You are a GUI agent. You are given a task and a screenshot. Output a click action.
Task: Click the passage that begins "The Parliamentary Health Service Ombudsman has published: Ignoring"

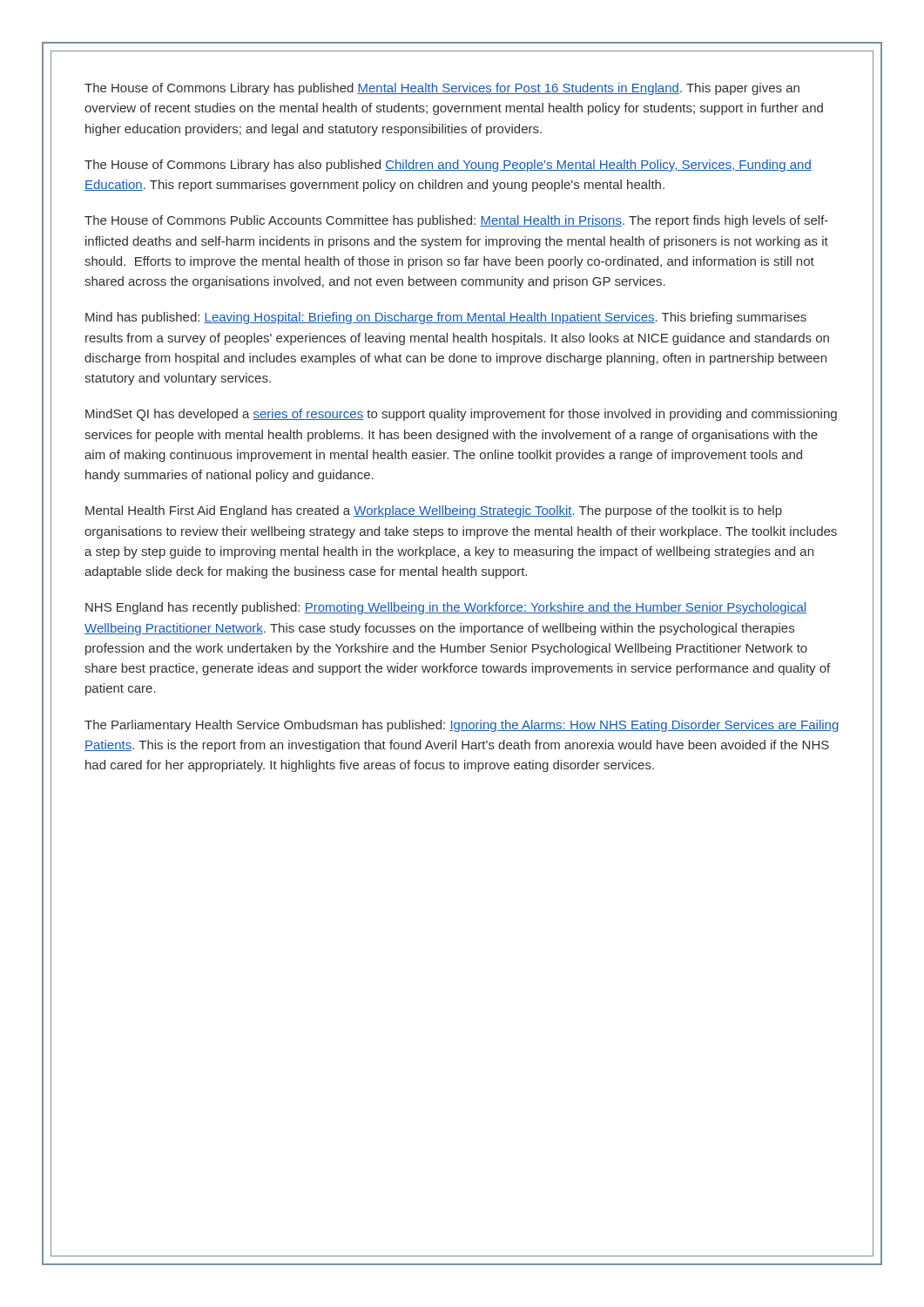[462, 744]
